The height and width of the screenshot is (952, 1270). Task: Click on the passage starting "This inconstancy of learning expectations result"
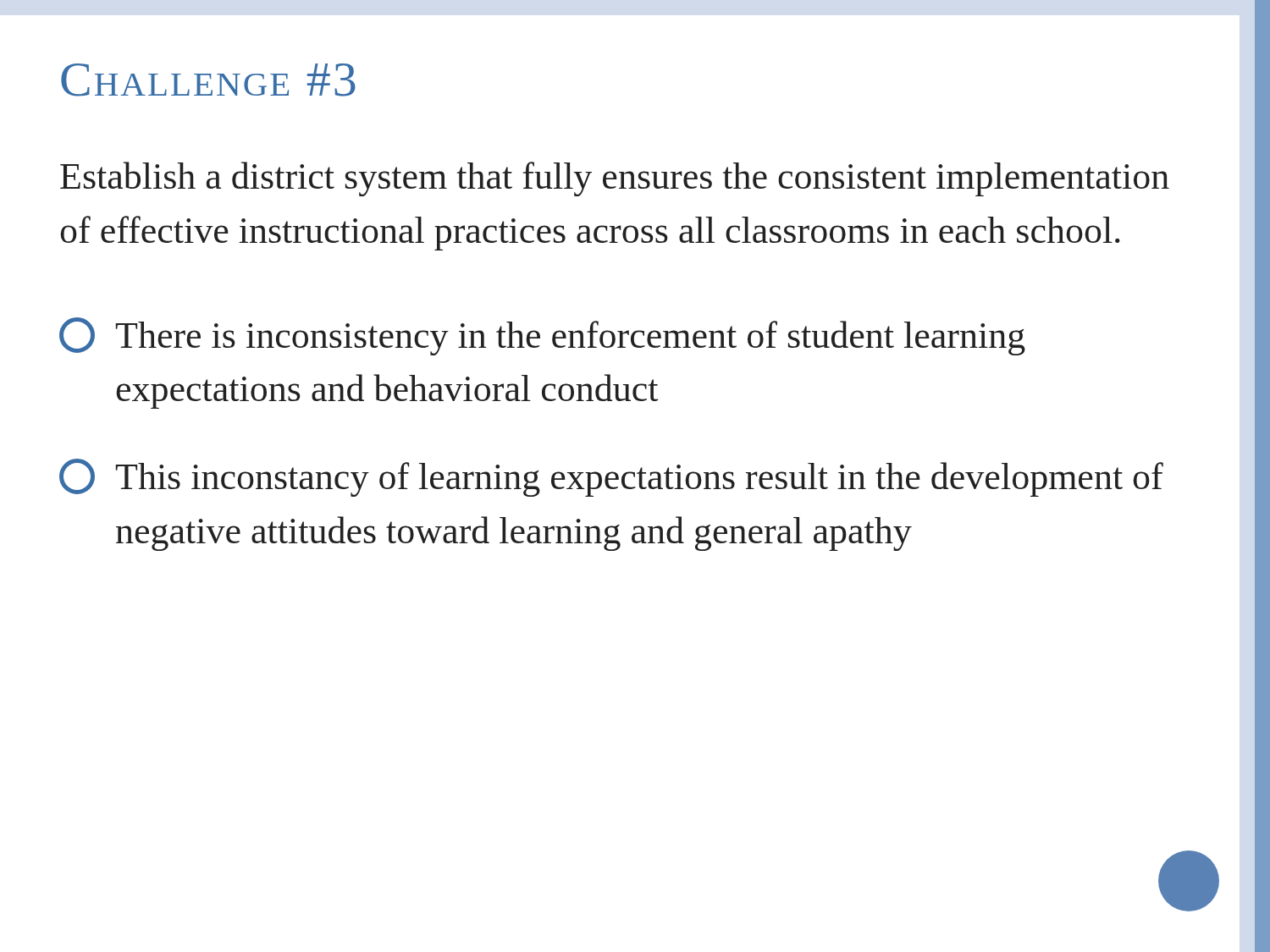coord(627,504)
